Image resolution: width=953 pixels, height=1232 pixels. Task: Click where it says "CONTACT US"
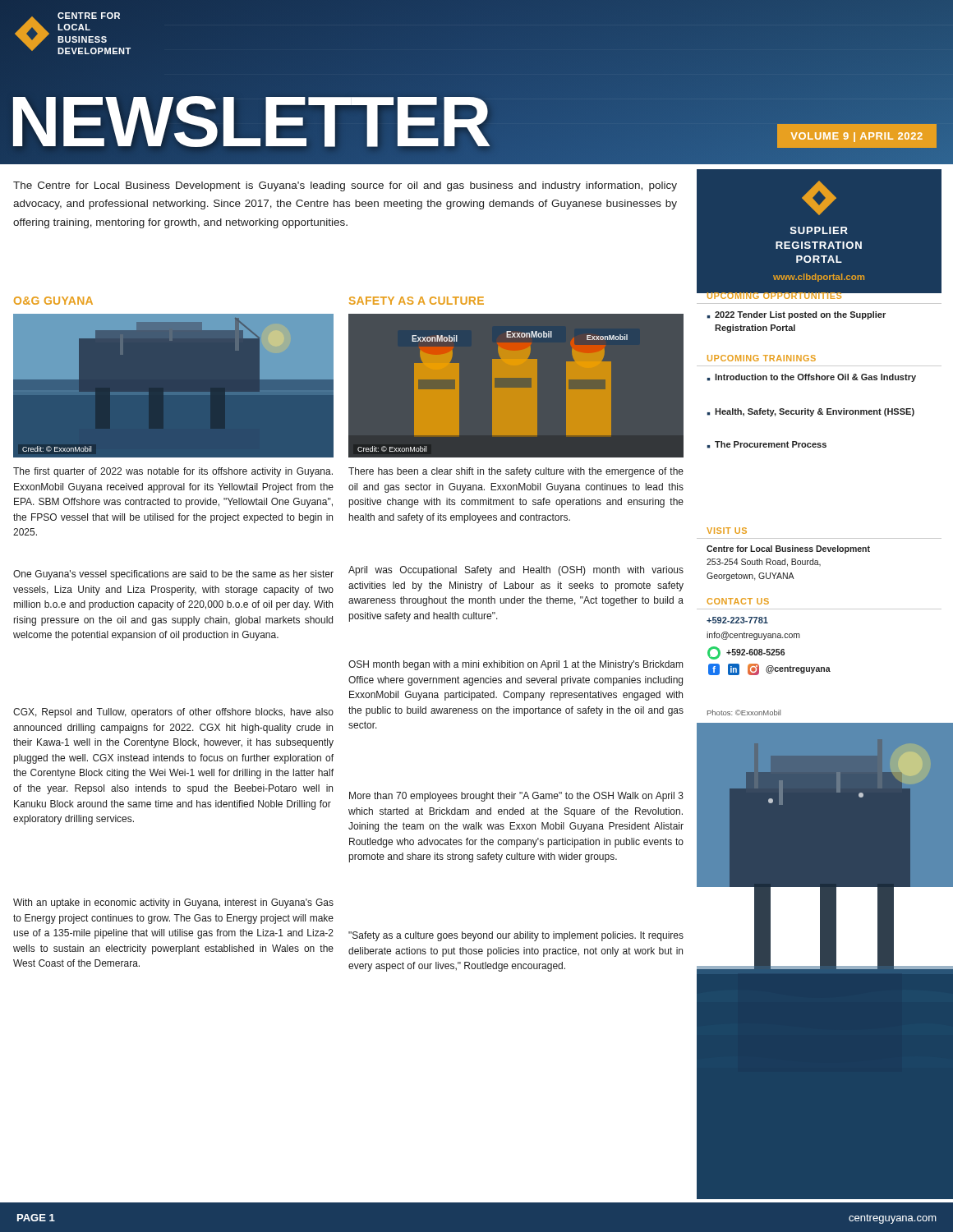click(738, 601)
